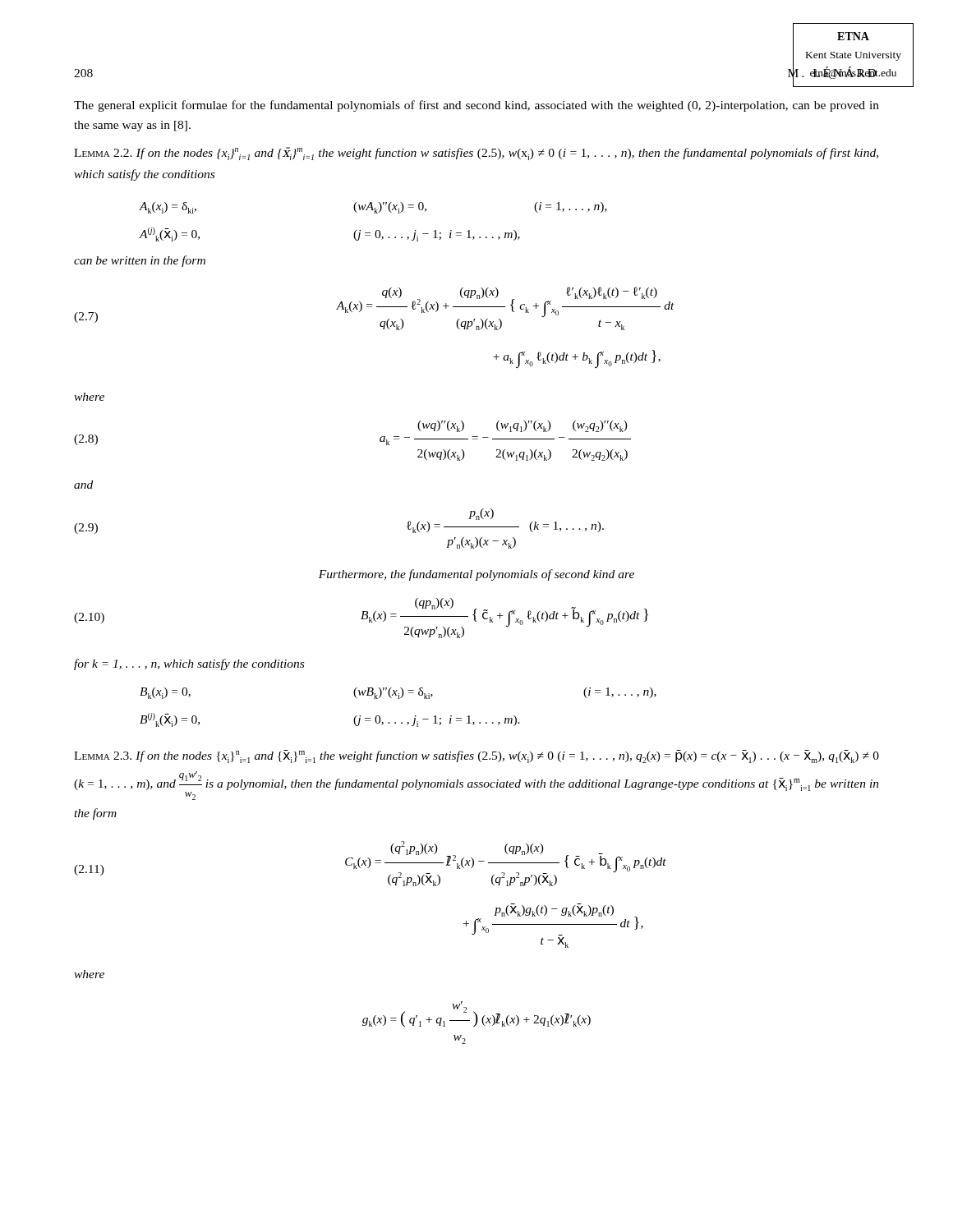Viewport: 953px width, 1232px height.
Task: Find the formula containing "Bk(xi) = 0,"
Action: point(509,706)
